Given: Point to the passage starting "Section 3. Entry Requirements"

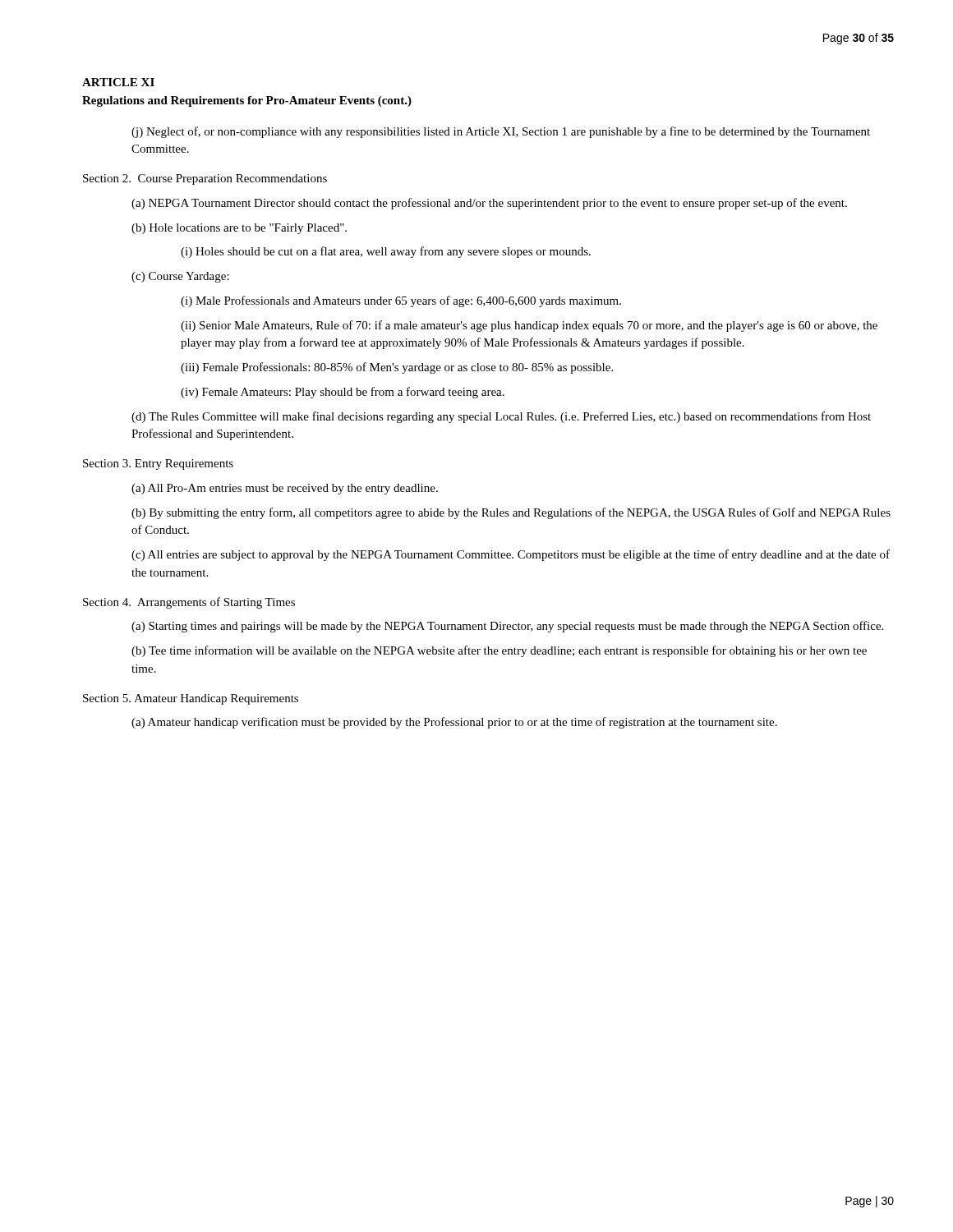Looking at the screenshot, I should (x=158, y=464).
